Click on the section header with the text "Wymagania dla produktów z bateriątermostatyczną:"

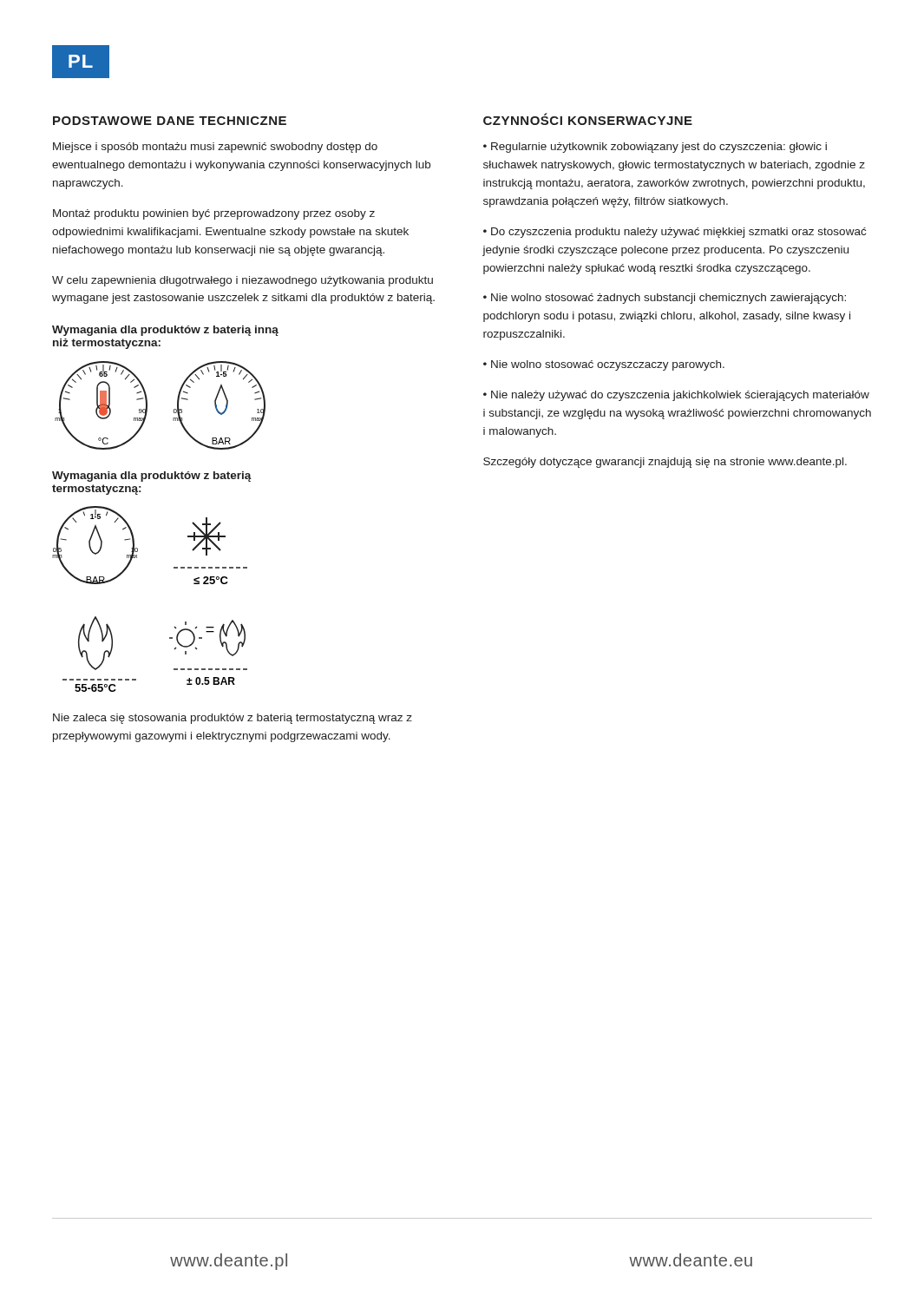click(151, 482)
